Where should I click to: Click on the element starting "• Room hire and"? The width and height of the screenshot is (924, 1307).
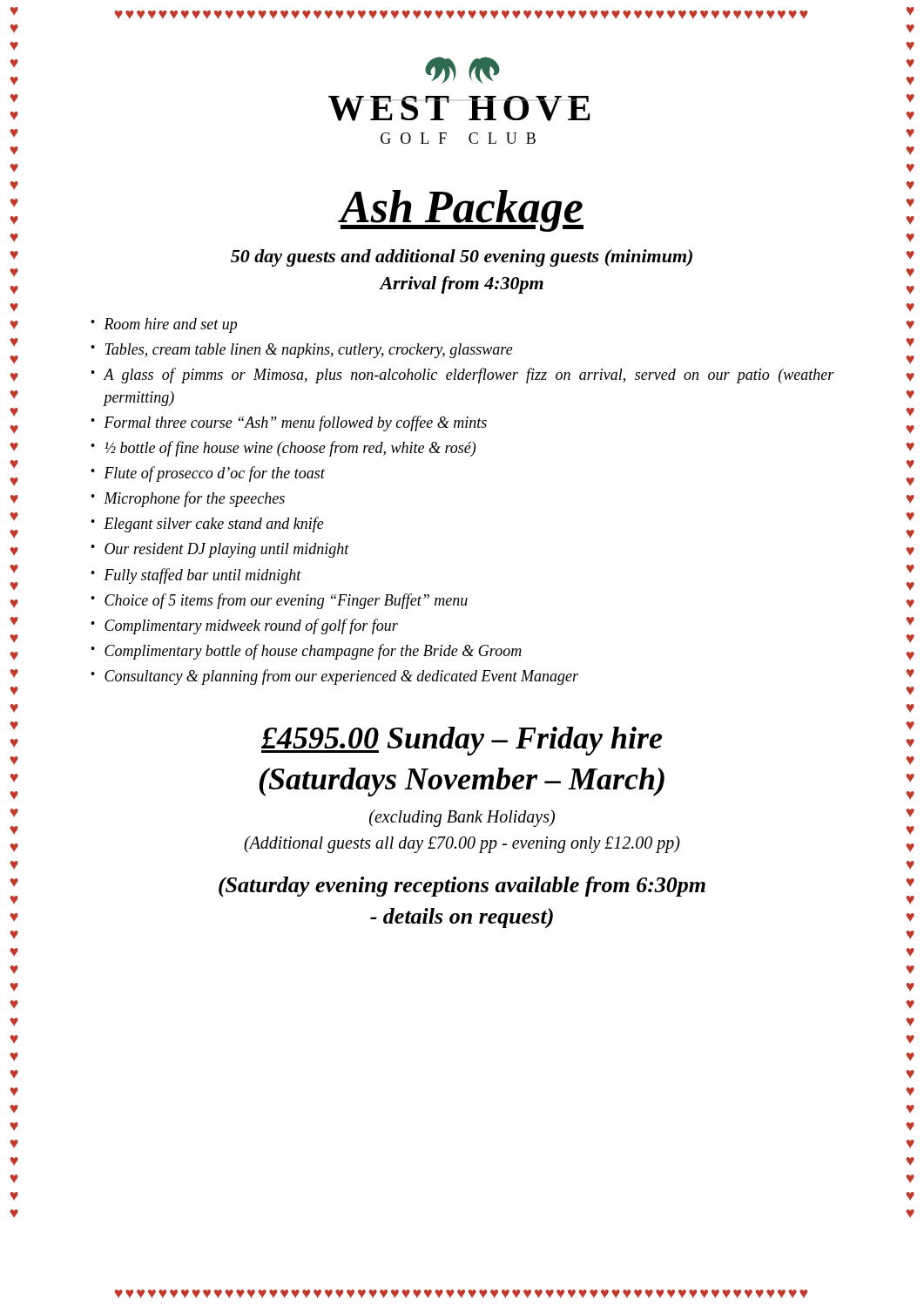[164, 324]
